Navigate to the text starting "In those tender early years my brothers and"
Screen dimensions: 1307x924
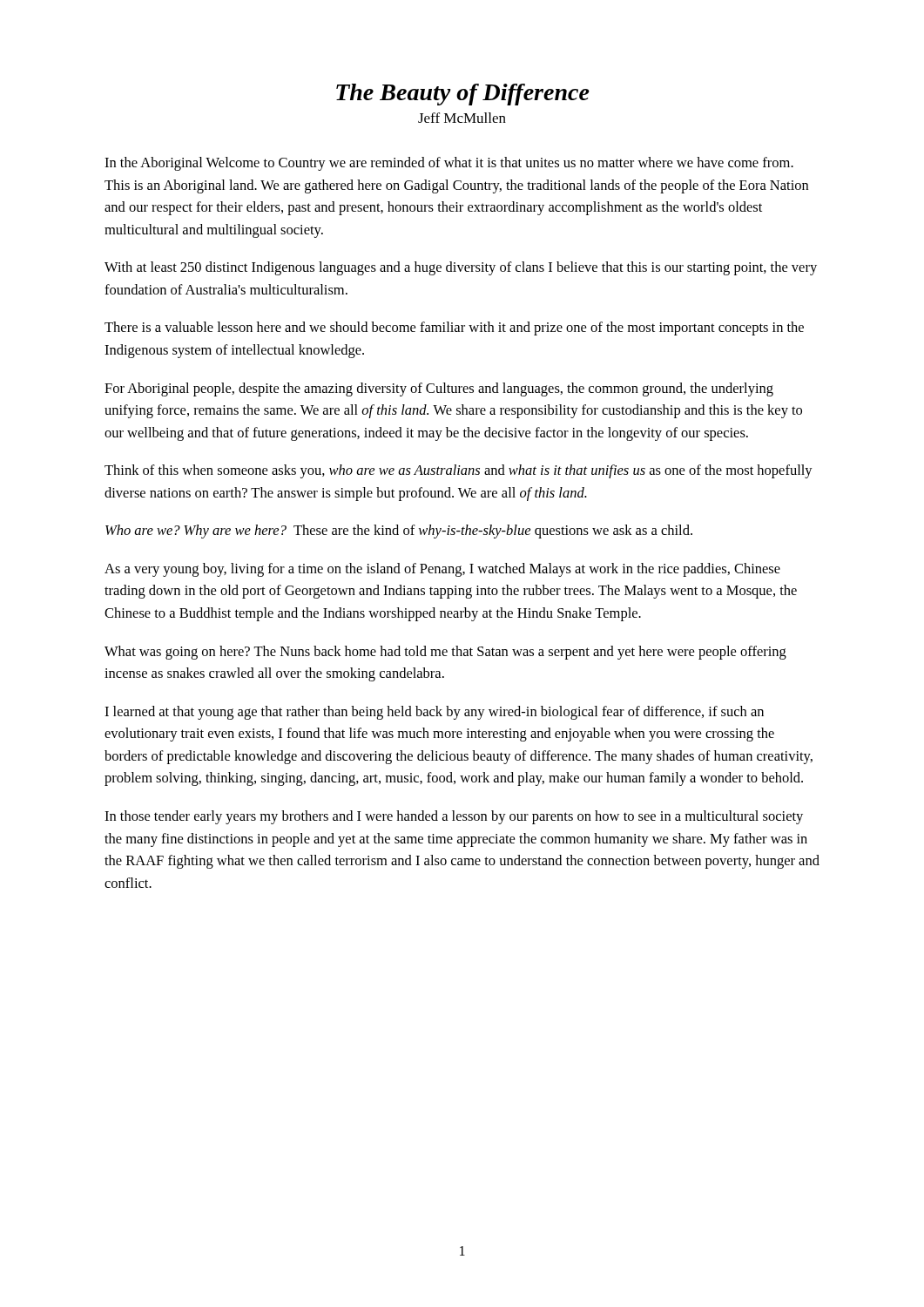click(462, 849)
